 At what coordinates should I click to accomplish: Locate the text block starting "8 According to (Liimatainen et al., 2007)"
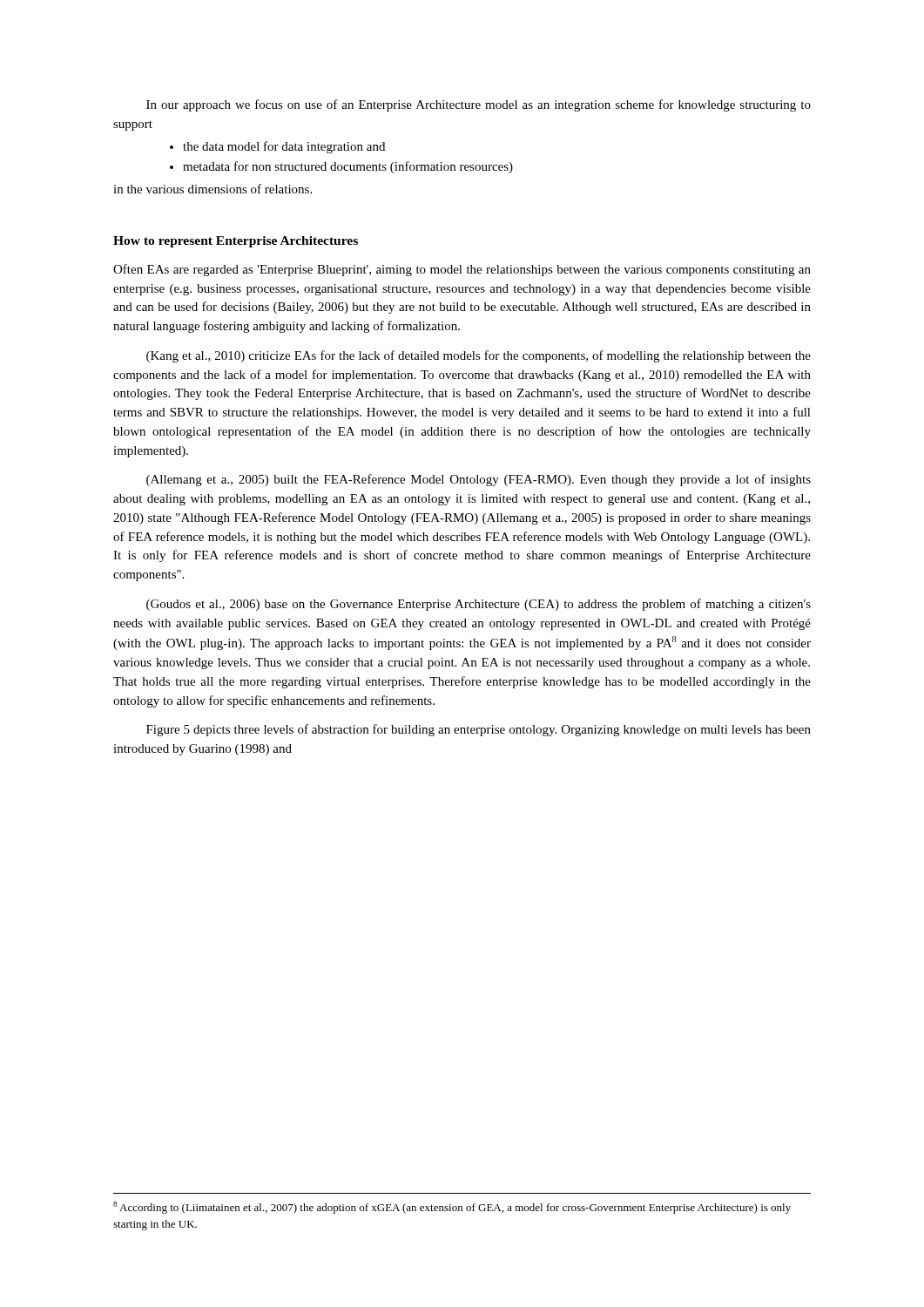[x=462, y=1216]
